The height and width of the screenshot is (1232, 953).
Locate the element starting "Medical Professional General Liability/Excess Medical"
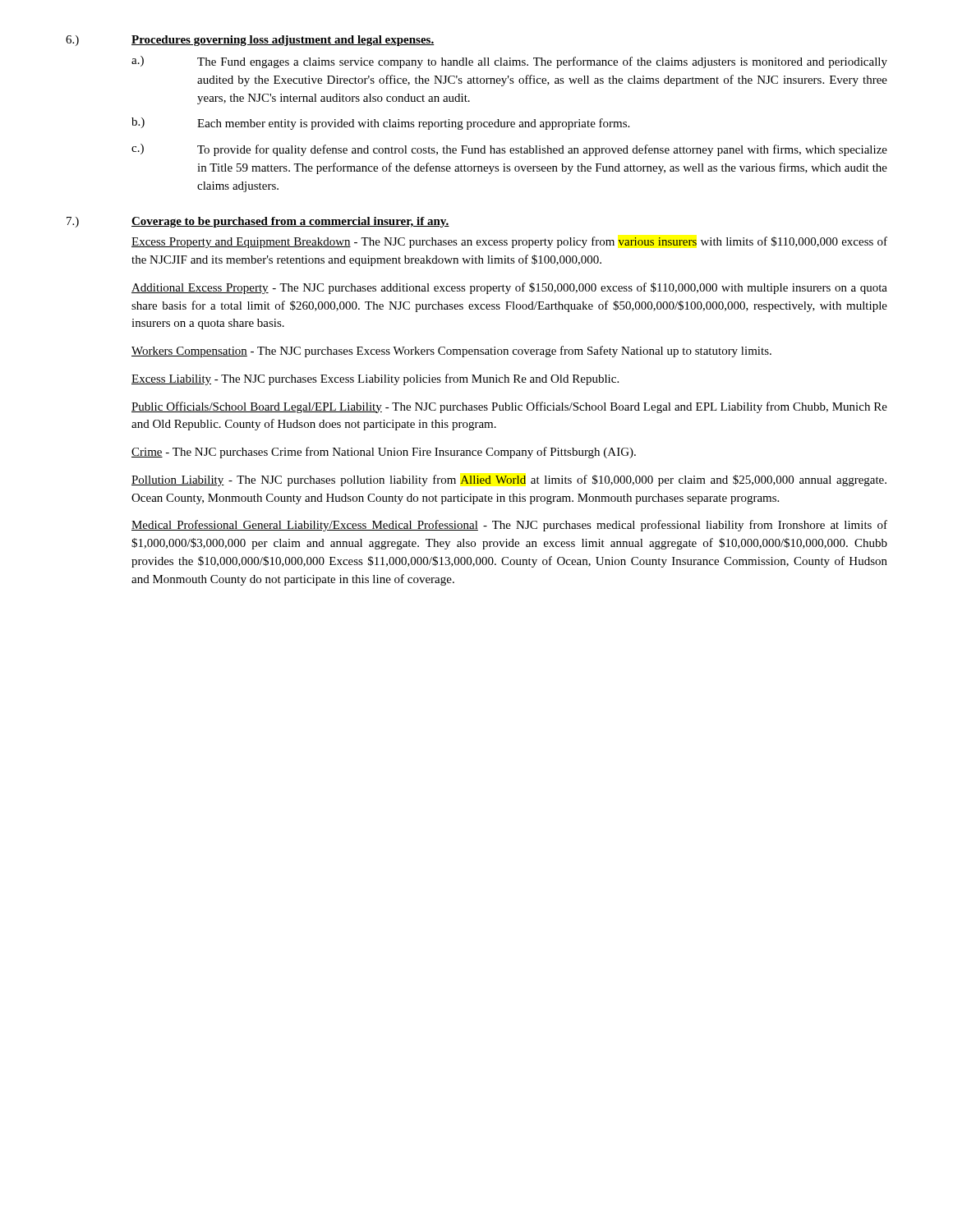click(x=509, y=552)
